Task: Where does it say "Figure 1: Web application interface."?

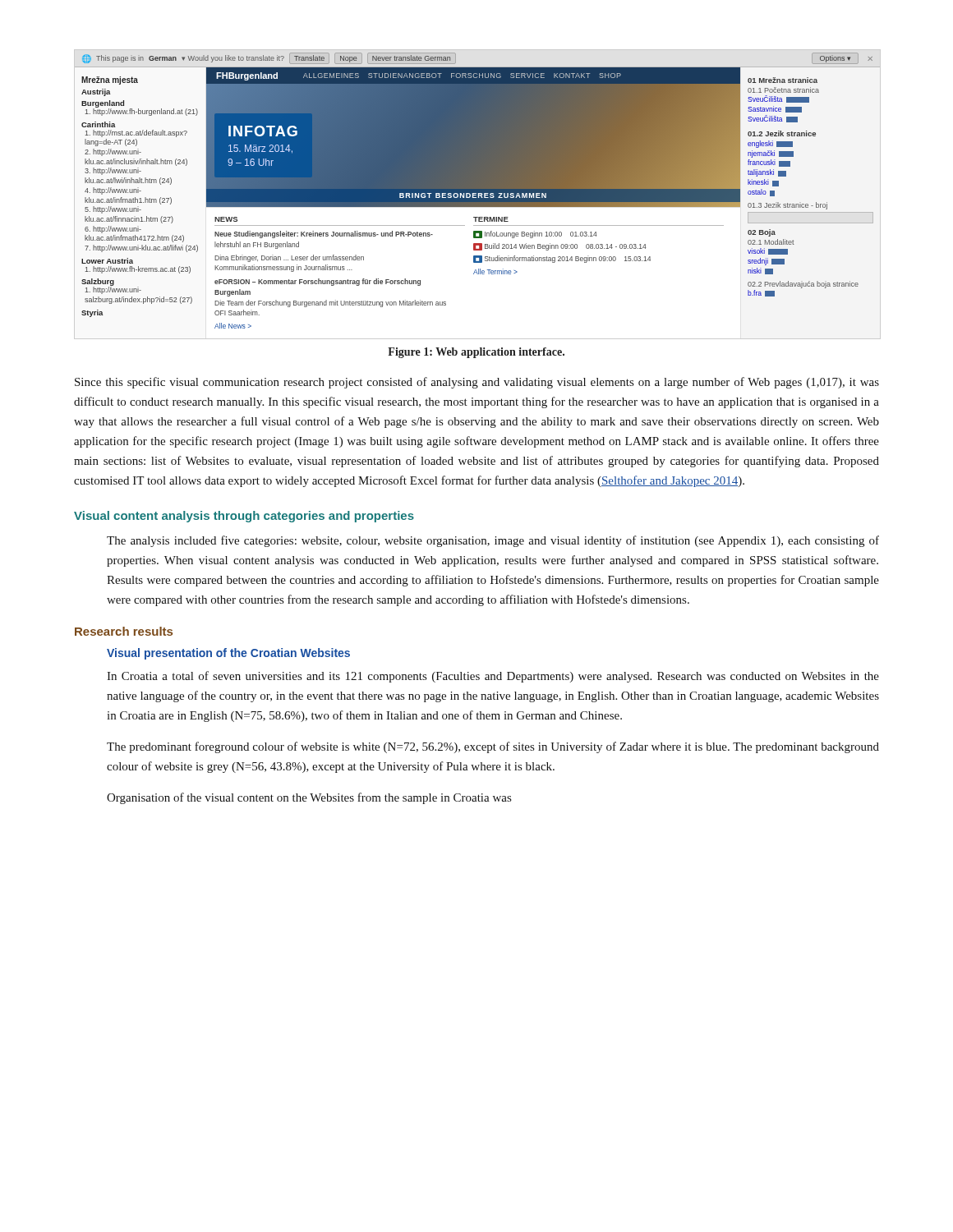Action: click(x=476, y=352)
